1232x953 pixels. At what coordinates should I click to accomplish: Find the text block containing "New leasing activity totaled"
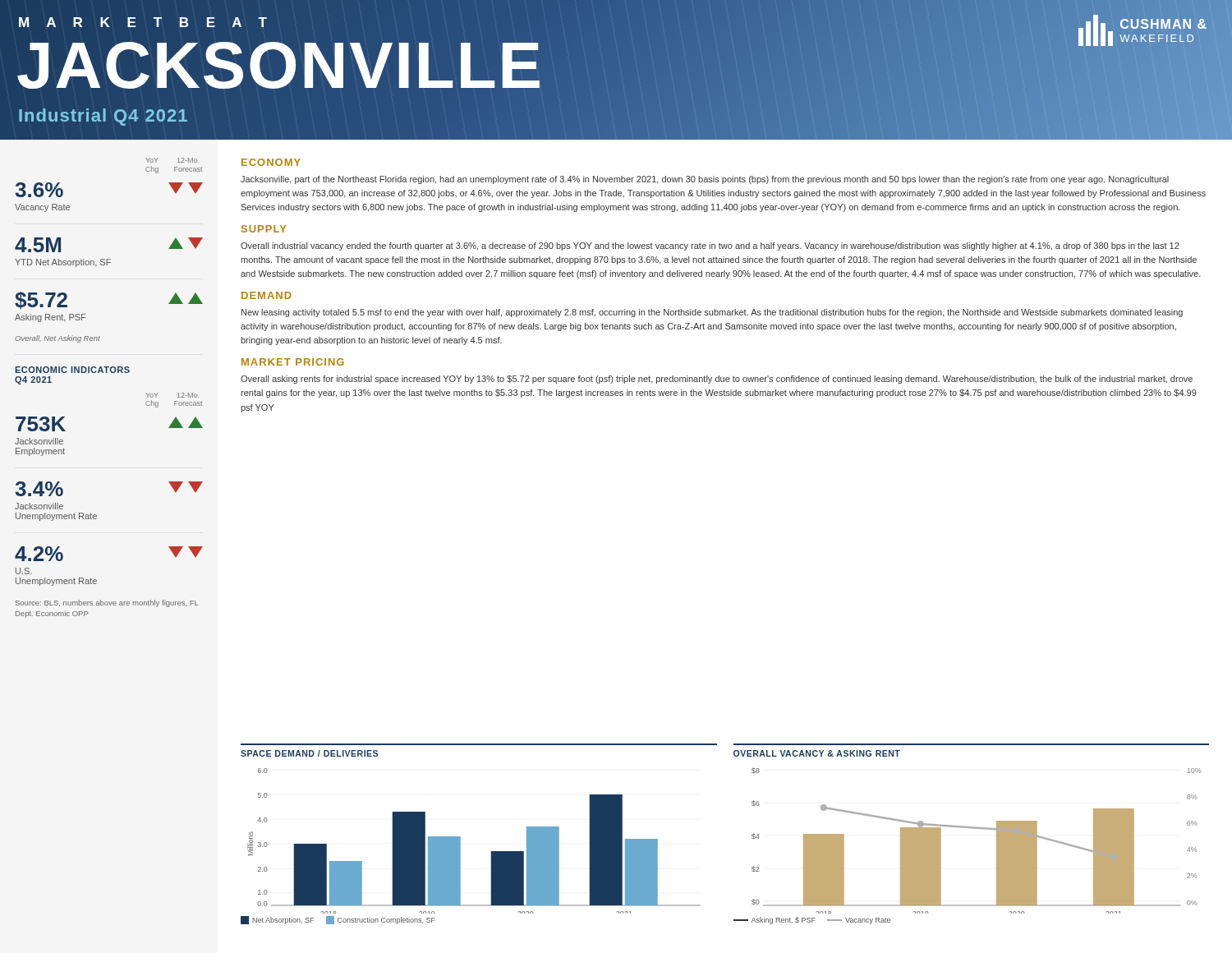712,326
